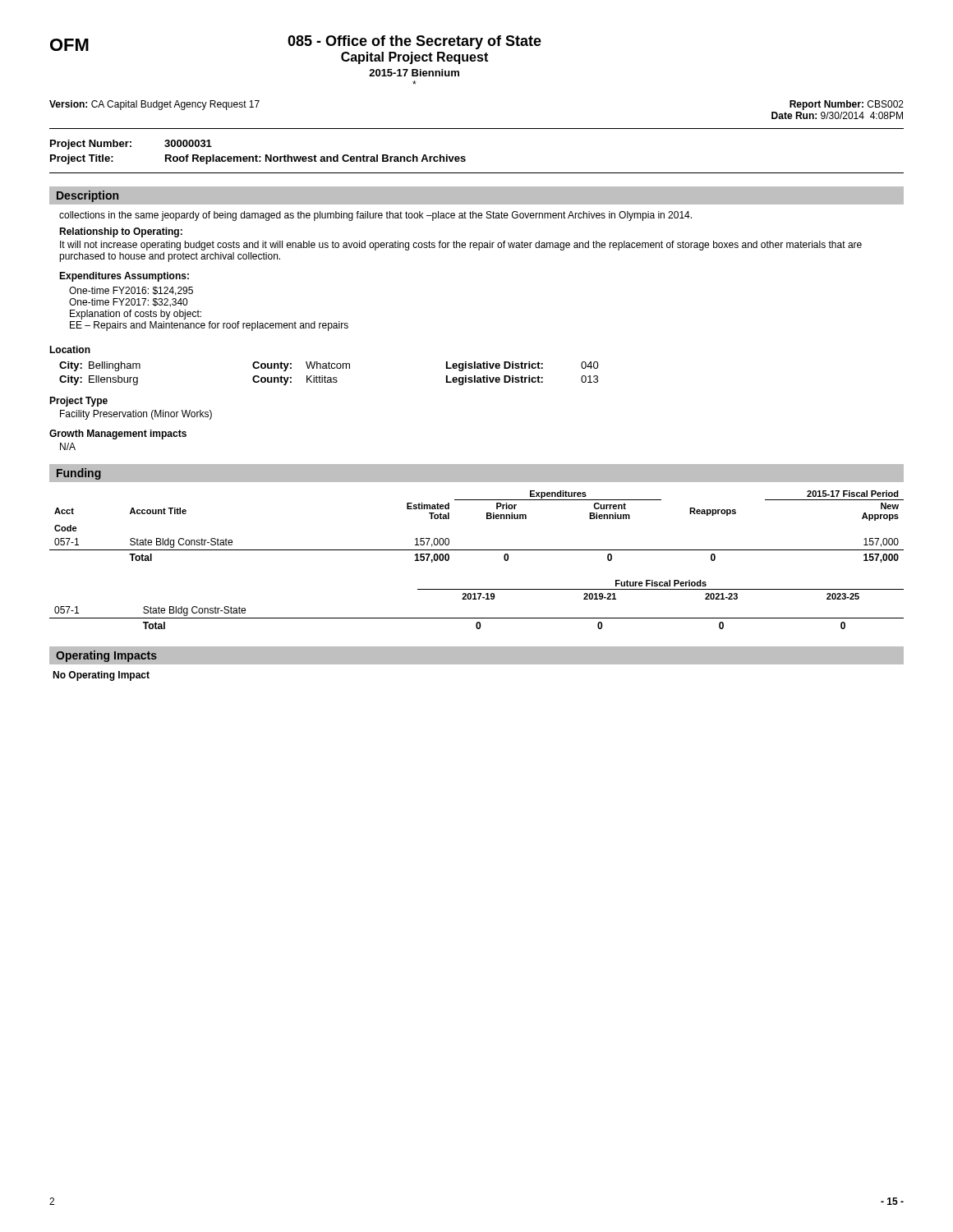Where is the passage that starts "Project Number: 30000031 Project Title:"?

tap(131, 145)
